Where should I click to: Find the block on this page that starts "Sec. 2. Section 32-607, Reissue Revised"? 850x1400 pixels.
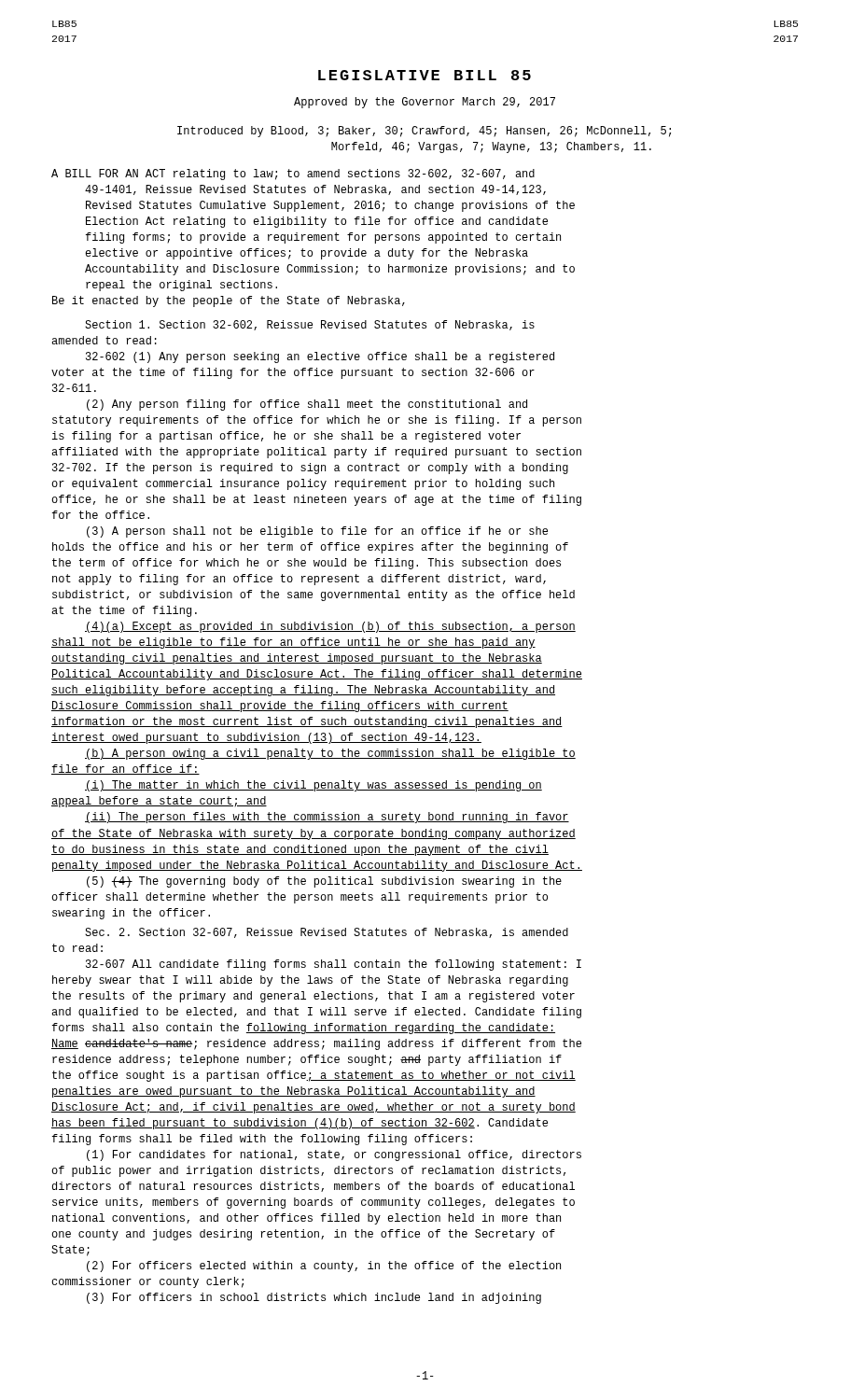pyautogui.click(x=425, y=1116)
